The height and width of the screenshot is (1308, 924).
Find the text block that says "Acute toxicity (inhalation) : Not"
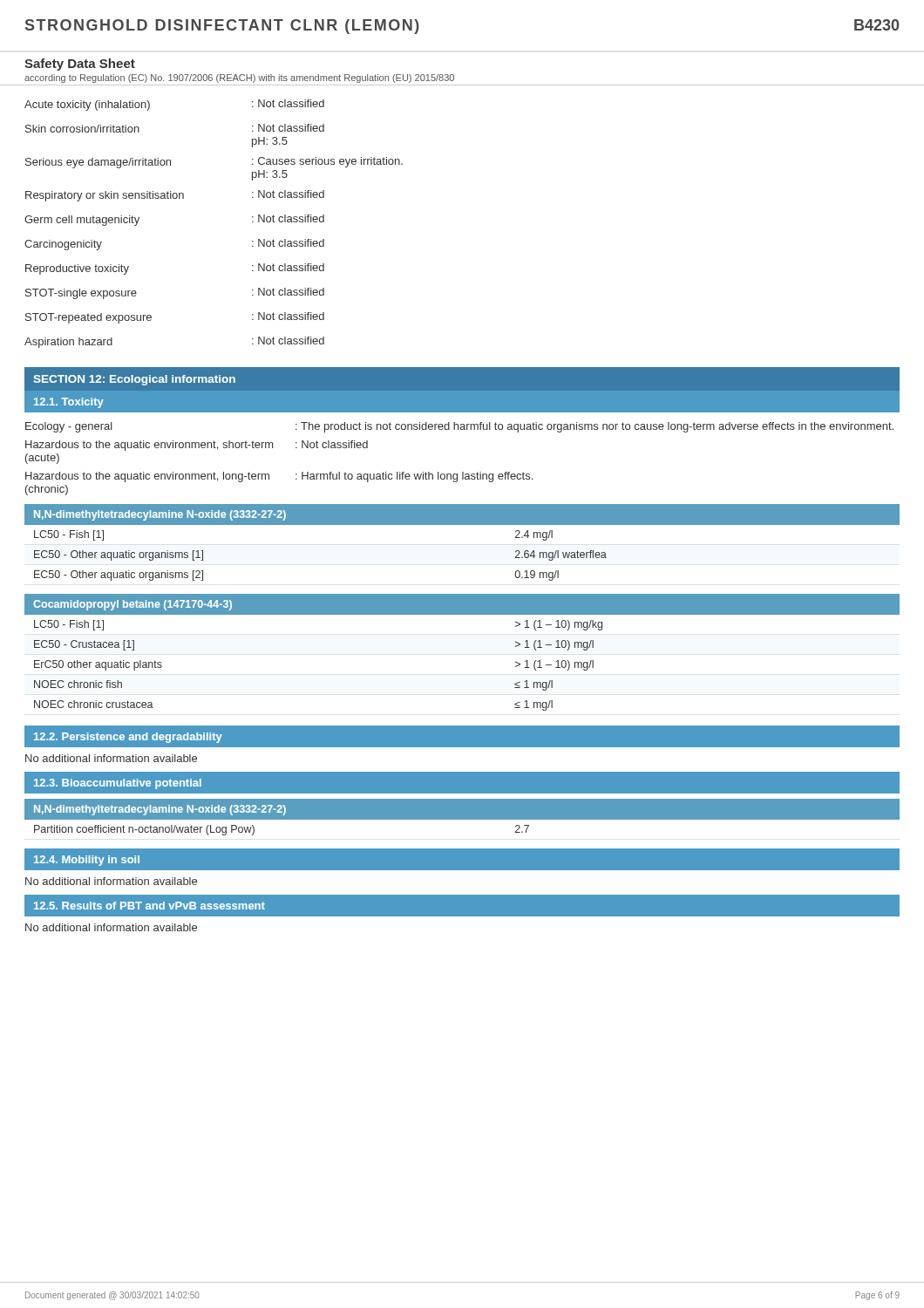tap(87, 105)
